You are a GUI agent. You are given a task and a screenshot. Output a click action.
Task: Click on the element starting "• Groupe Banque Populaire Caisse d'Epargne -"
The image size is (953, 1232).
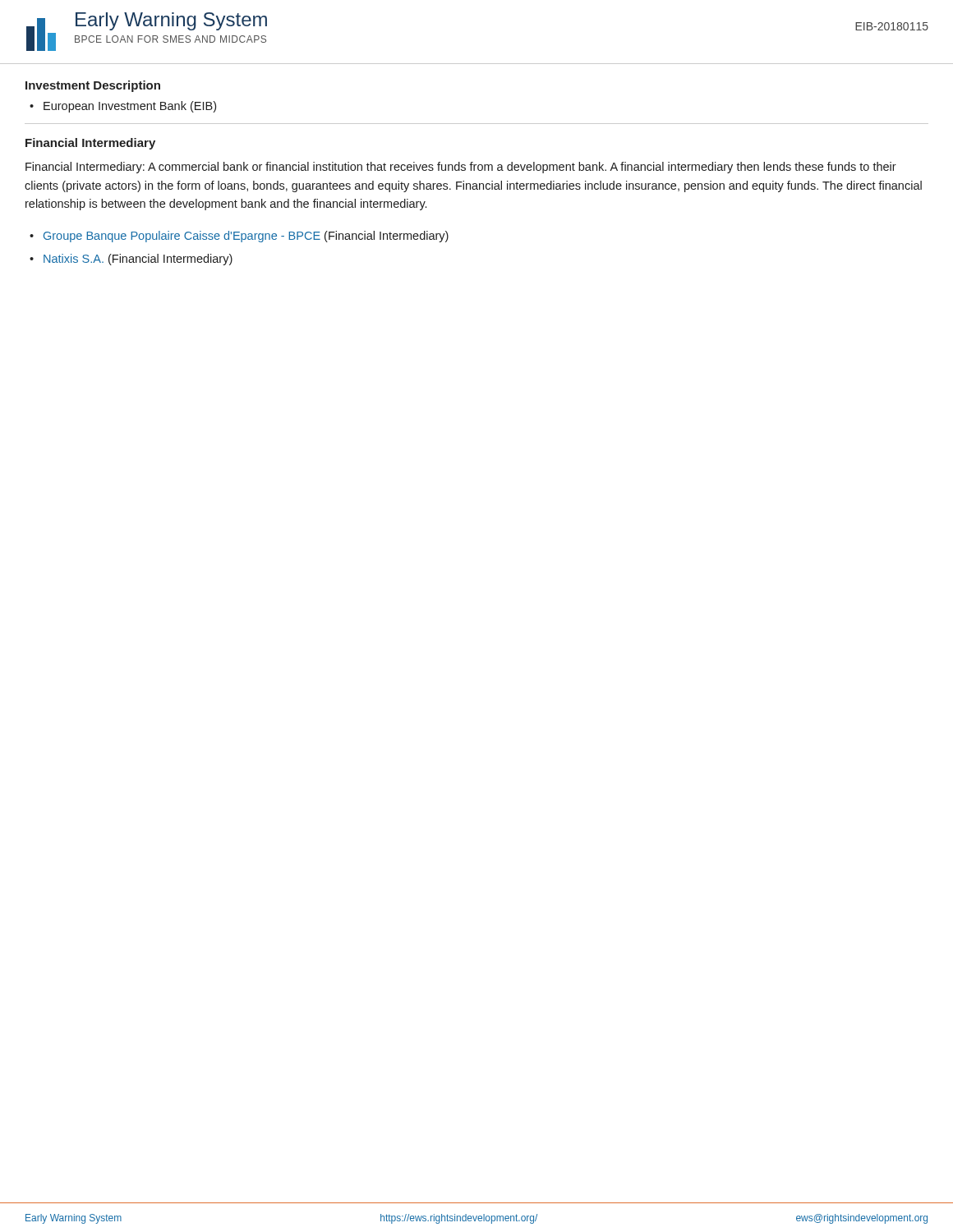point(239,236)
